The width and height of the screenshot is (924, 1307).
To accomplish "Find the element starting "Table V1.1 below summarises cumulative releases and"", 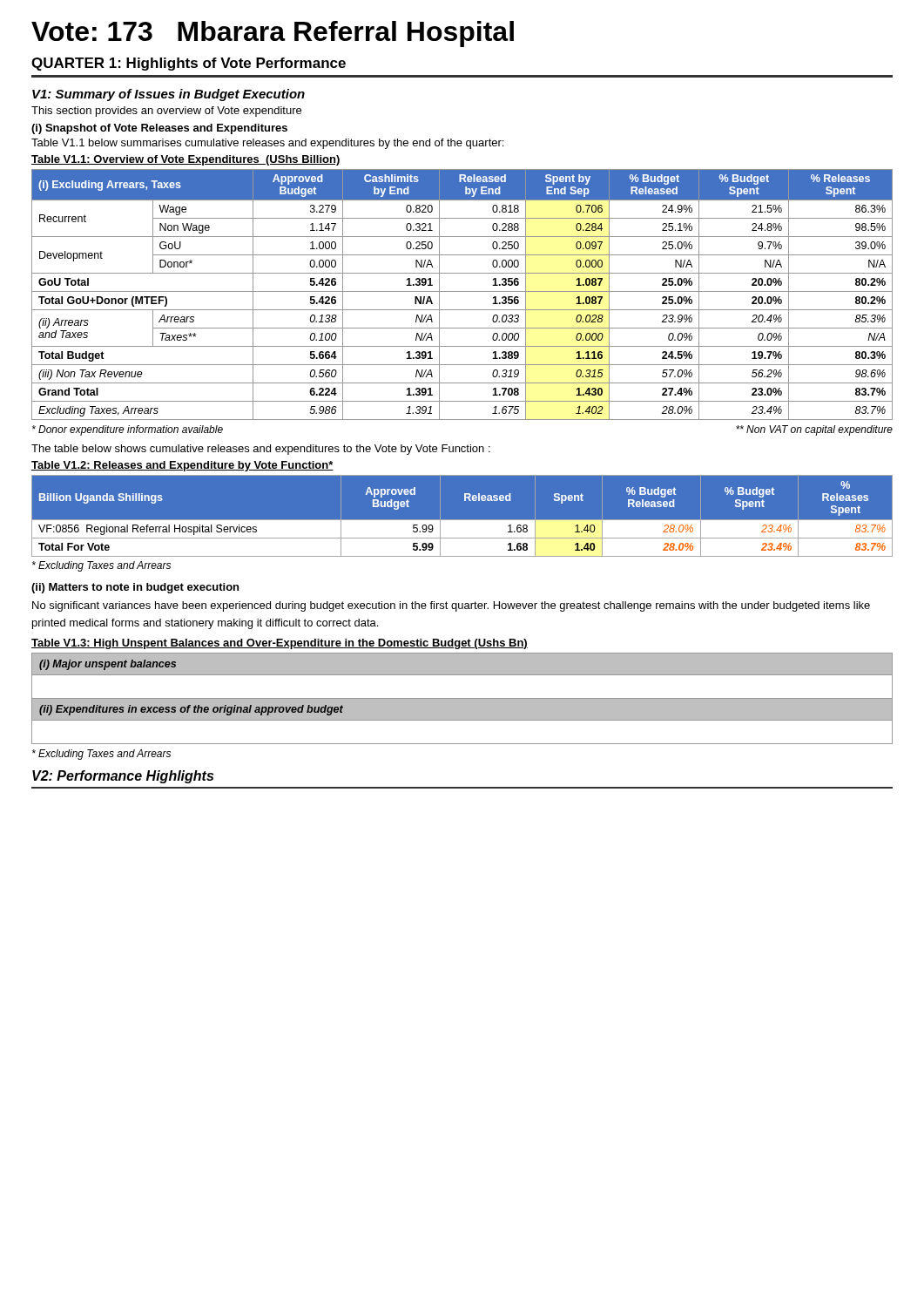I will pos(268,142).
